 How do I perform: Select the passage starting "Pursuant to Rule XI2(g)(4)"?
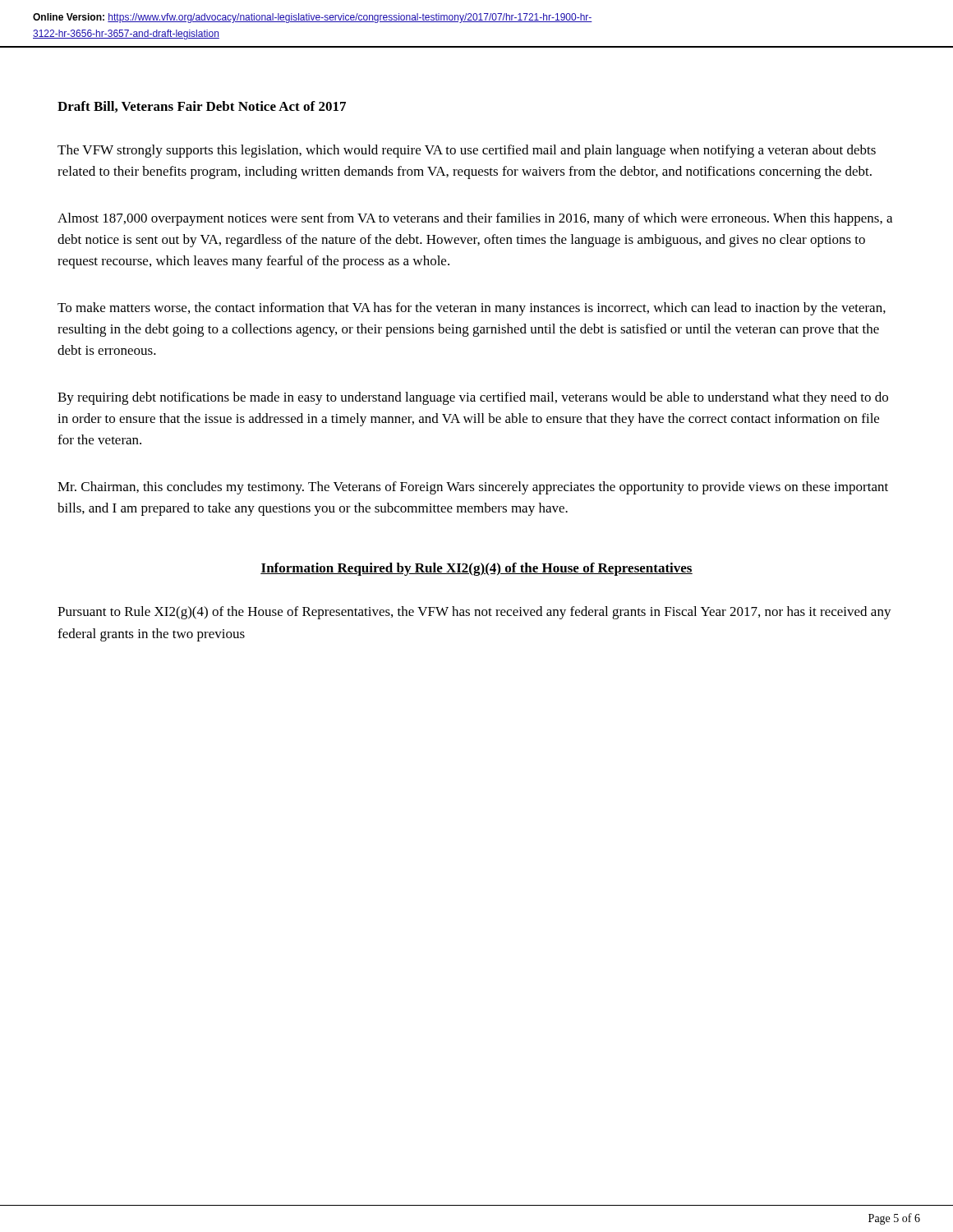pos(474,623)
